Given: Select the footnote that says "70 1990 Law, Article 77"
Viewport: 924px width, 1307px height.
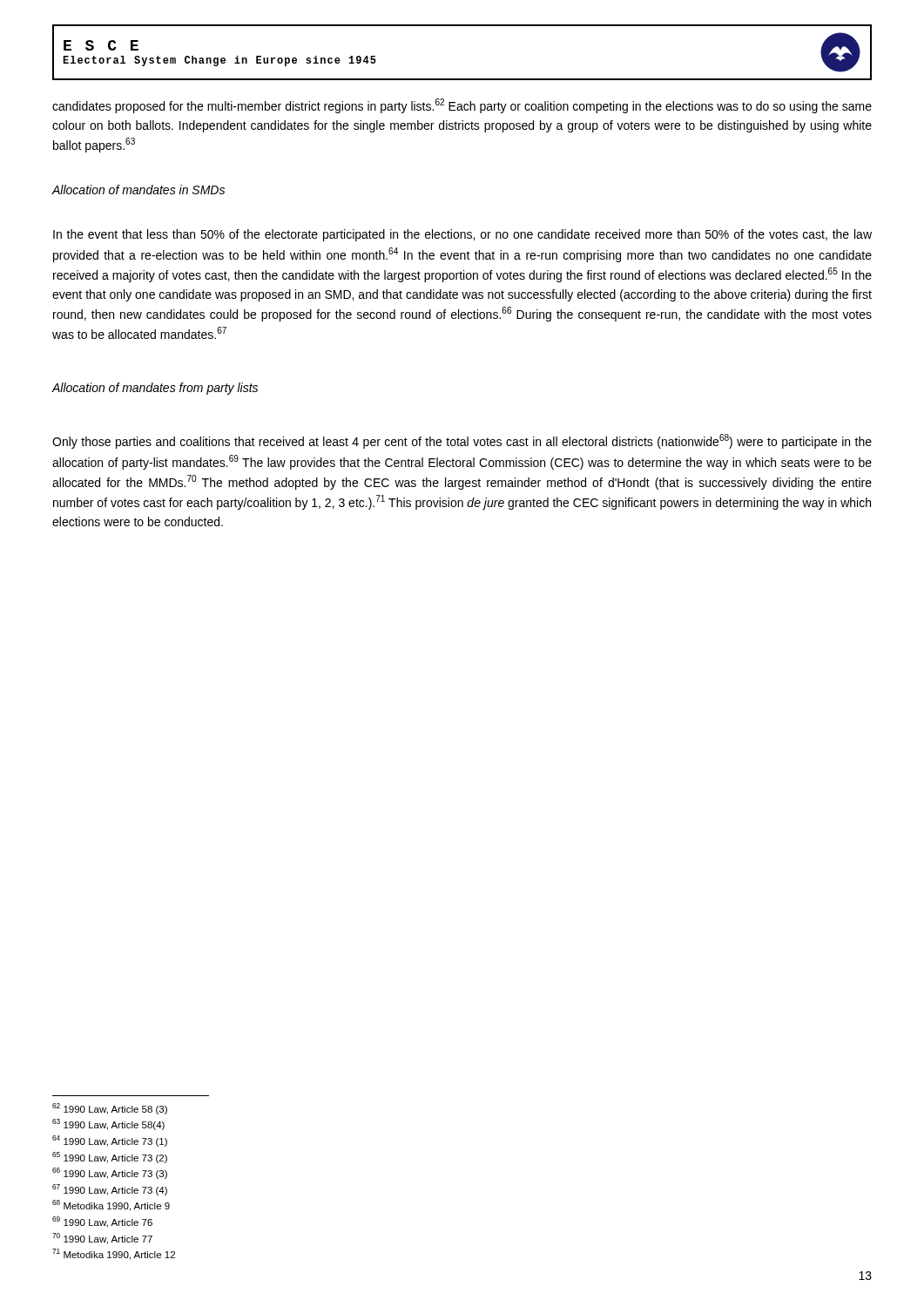Looking at the screenshot, I should pos(103,1238).
